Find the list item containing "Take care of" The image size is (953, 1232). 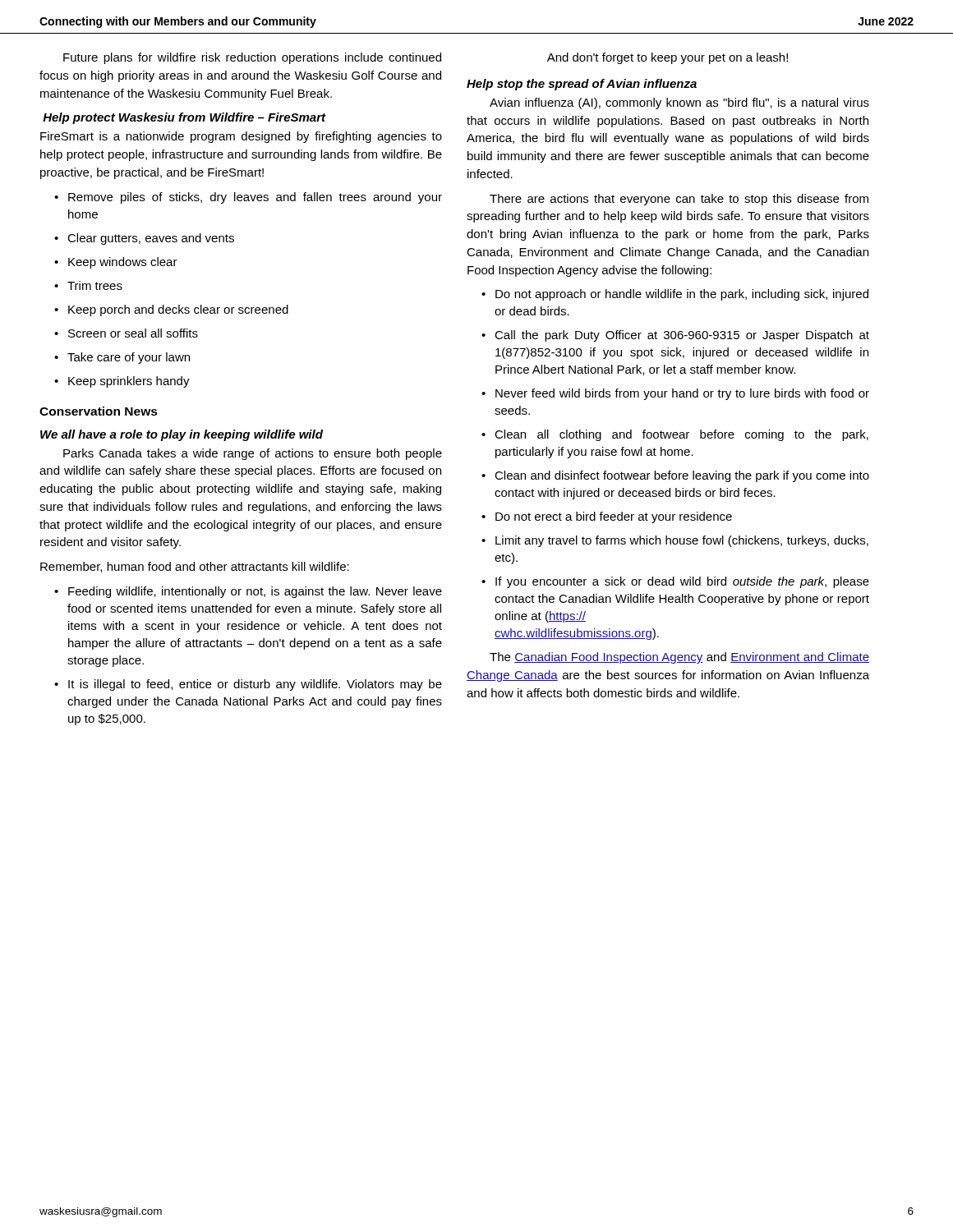pyautogui.click(x=122, y=358)
